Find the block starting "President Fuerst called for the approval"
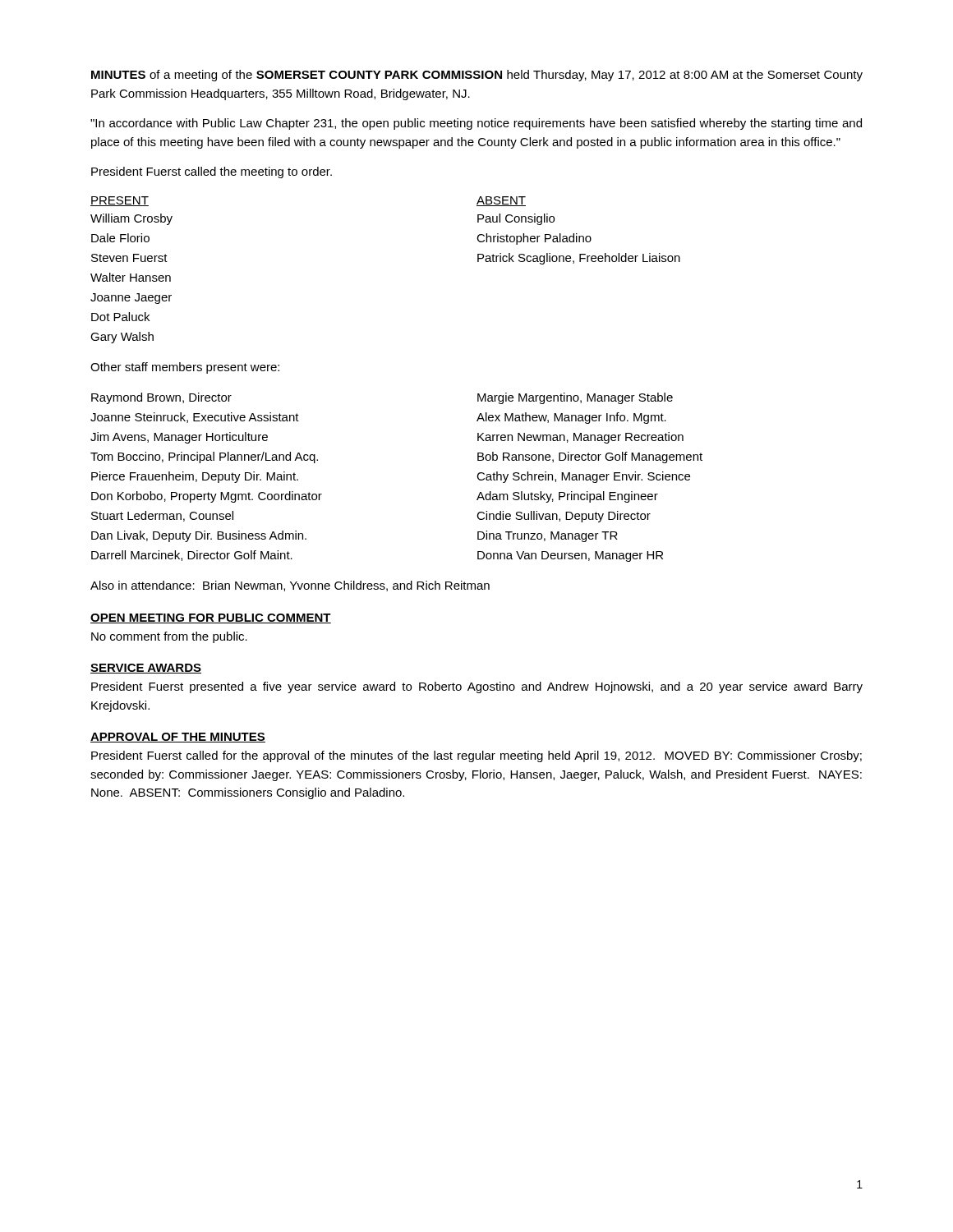953x1232 pixels. [476, 774]
